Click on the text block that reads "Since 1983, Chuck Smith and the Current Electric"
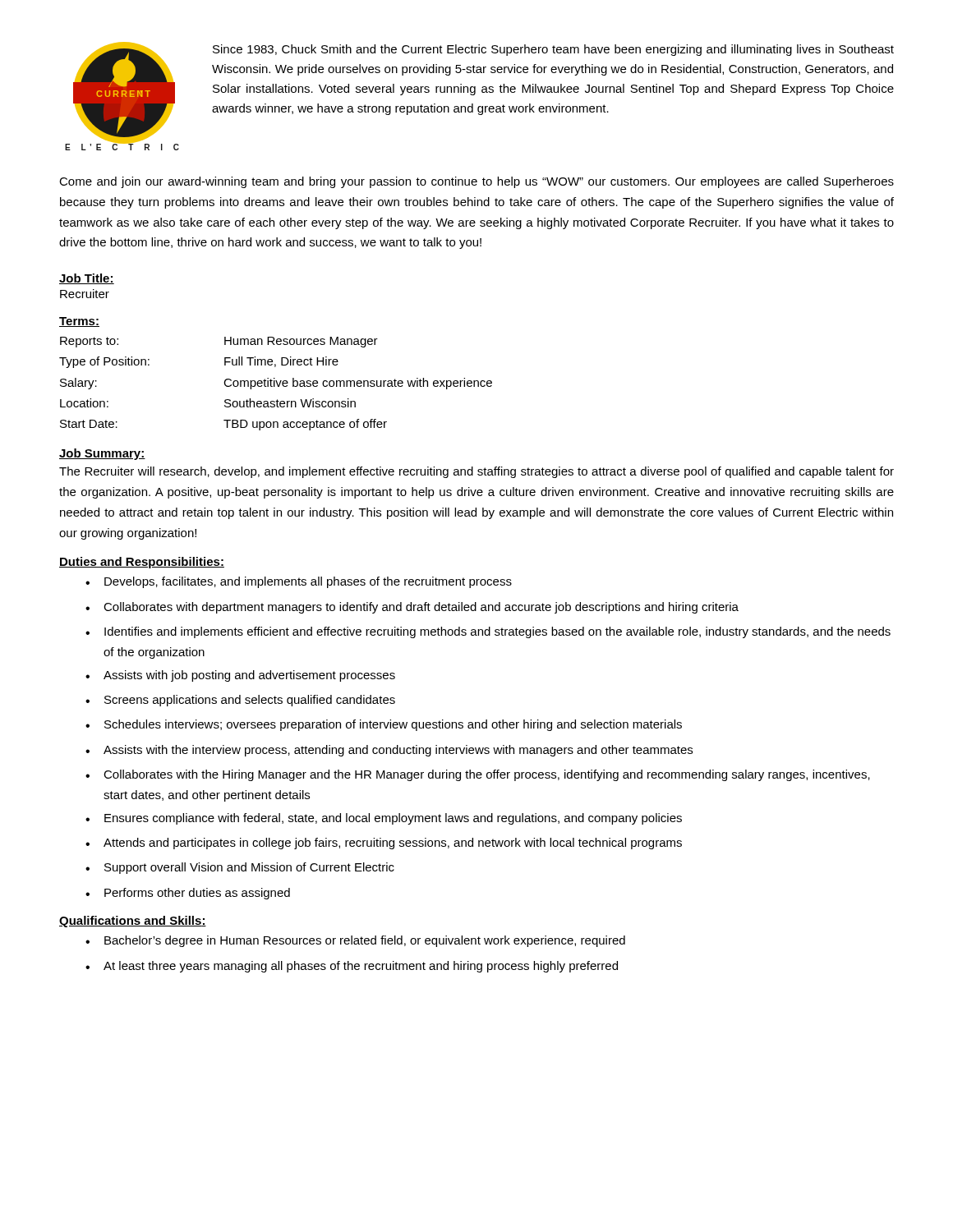Viewport: 953px width, 1232px height. coord(553,78)
